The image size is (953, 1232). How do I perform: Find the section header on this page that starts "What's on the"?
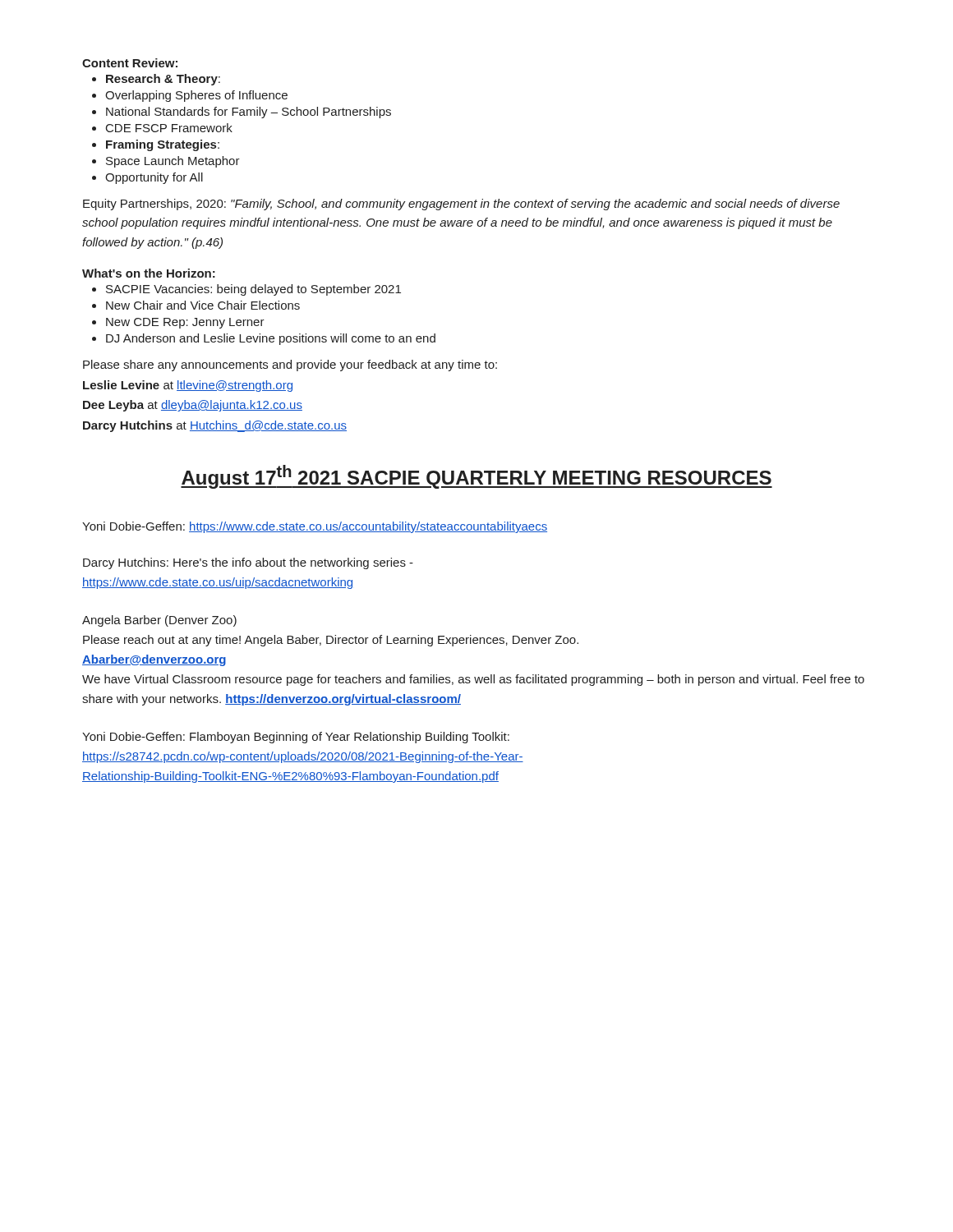click(149, 273)
